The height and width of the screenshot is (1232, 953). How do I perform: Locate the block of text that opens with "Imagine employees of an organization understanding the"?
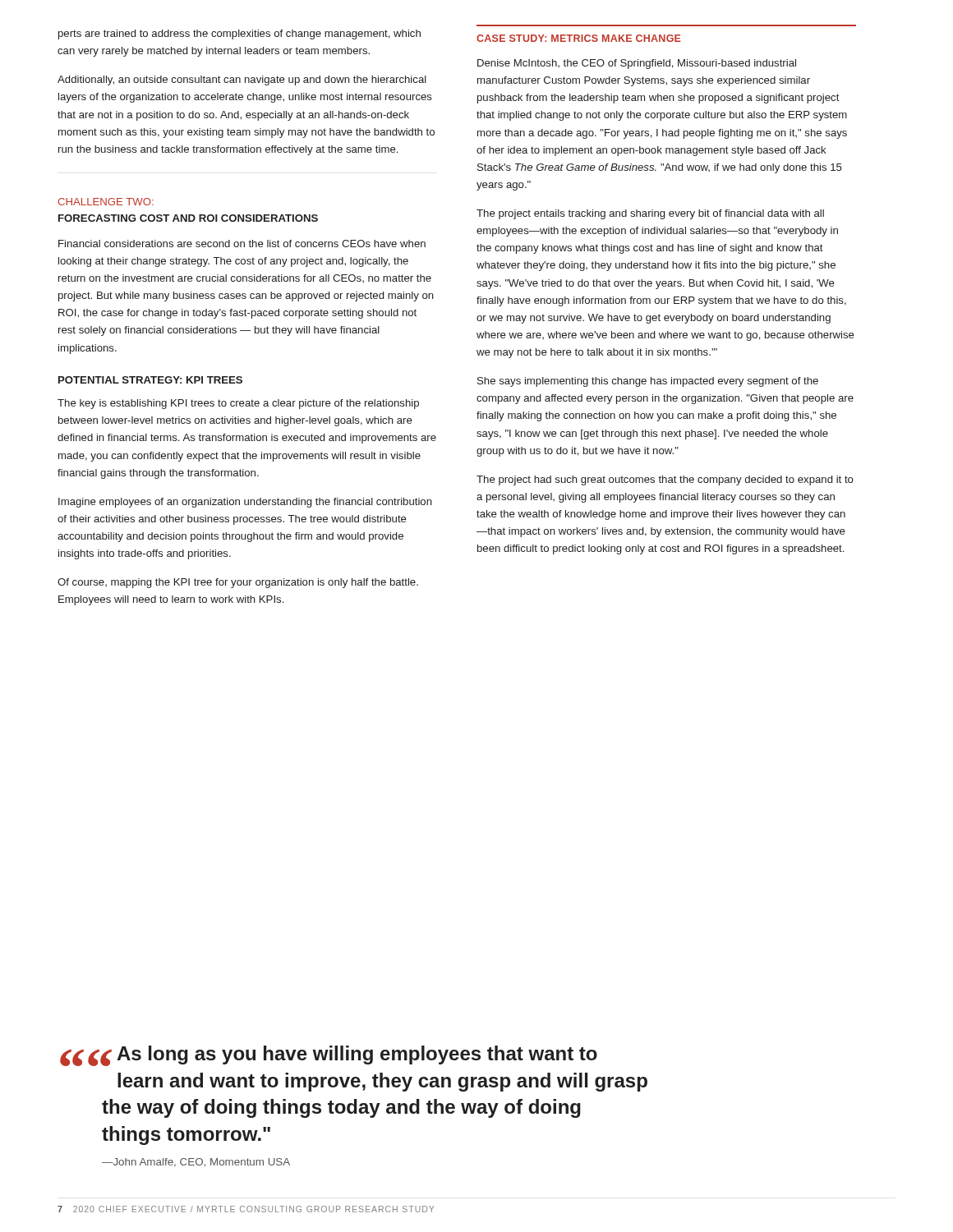pyautogui.click(x=245, y=527)
